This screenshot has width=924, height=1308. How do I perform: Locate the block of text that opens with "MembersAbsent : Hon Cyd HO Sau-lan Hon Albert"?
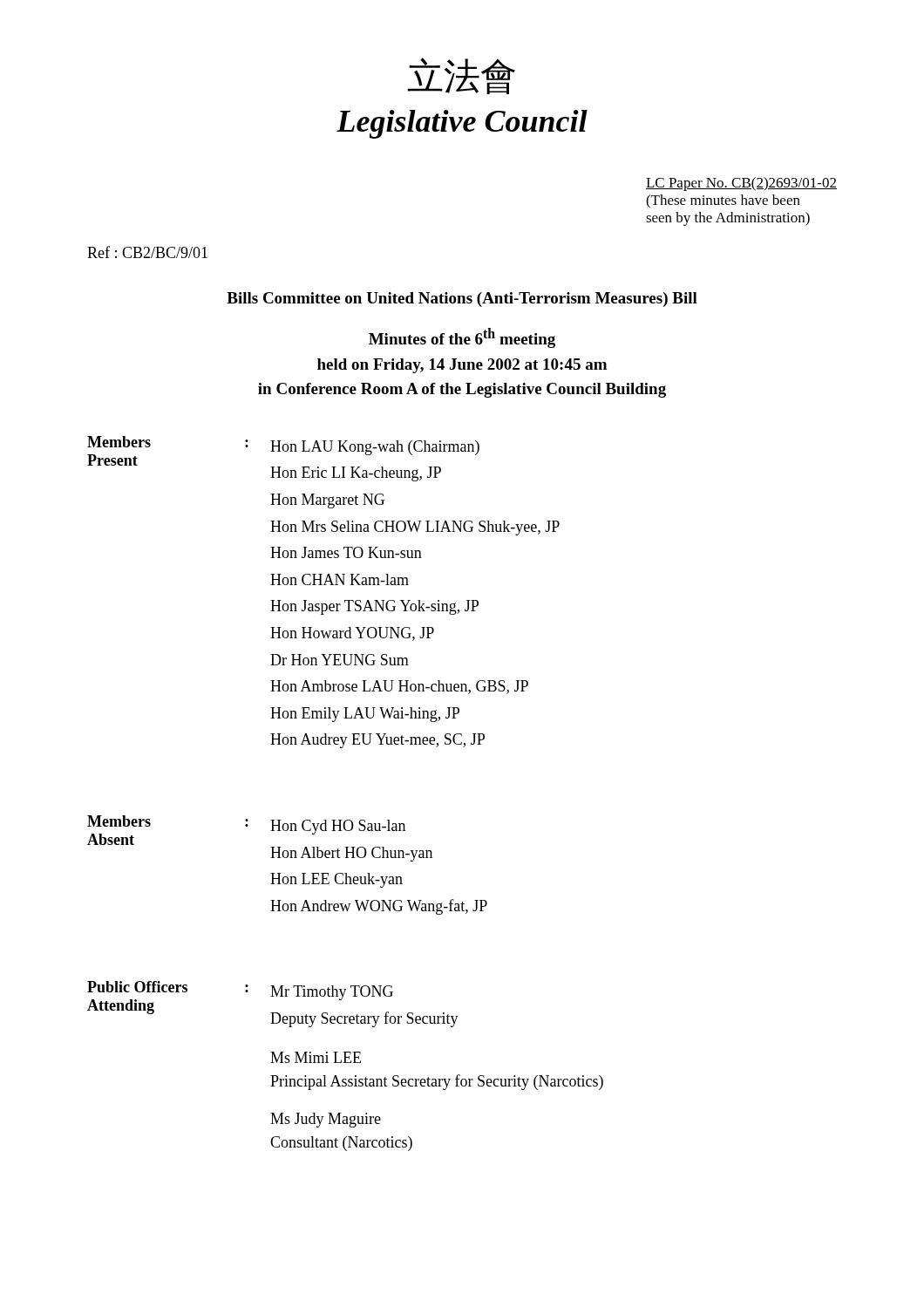click(x=119, y=826)
